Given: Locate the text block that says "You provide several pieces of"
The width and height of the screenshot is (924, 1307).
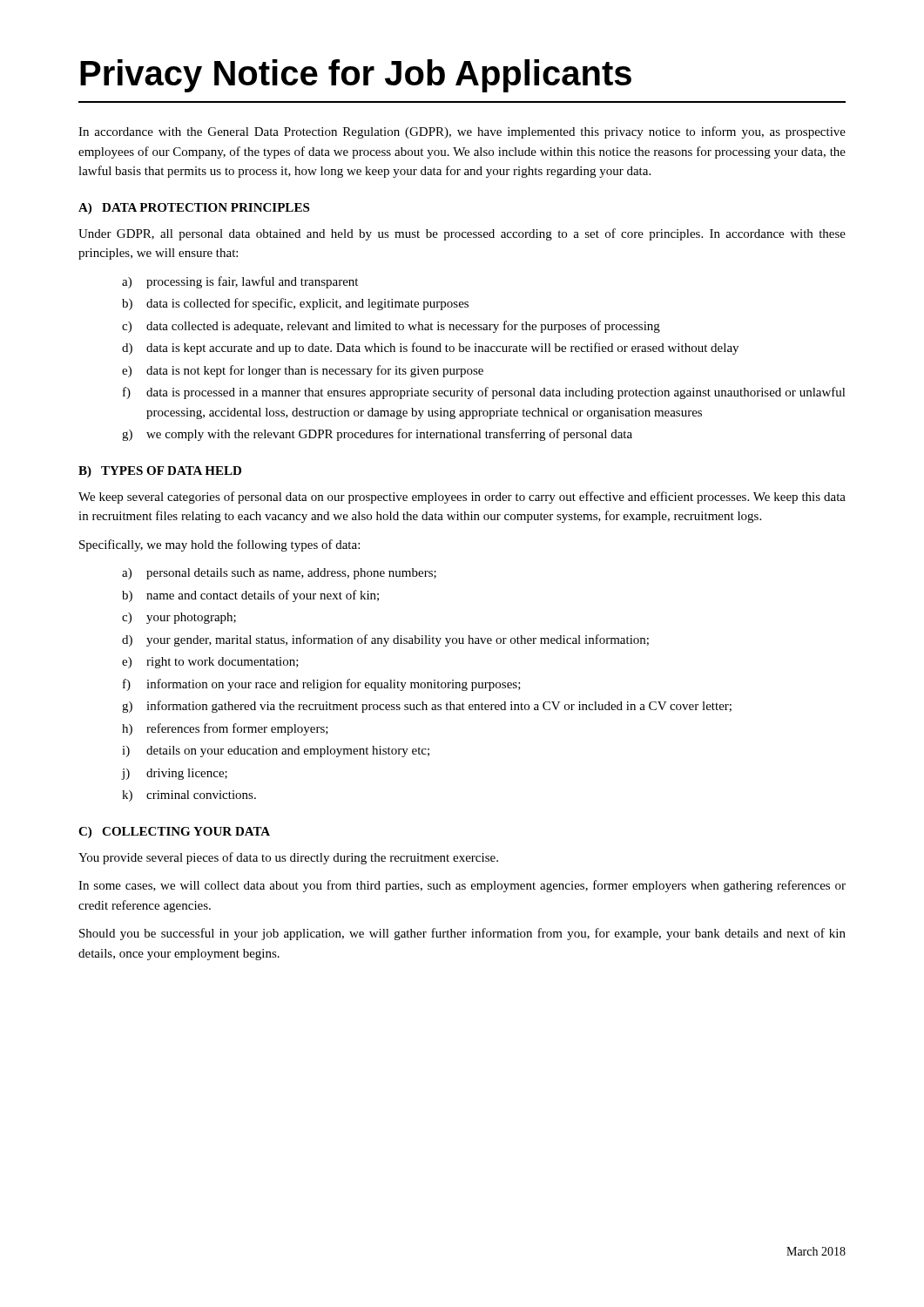Looking at the screenshot, I should tap(289, 857).
